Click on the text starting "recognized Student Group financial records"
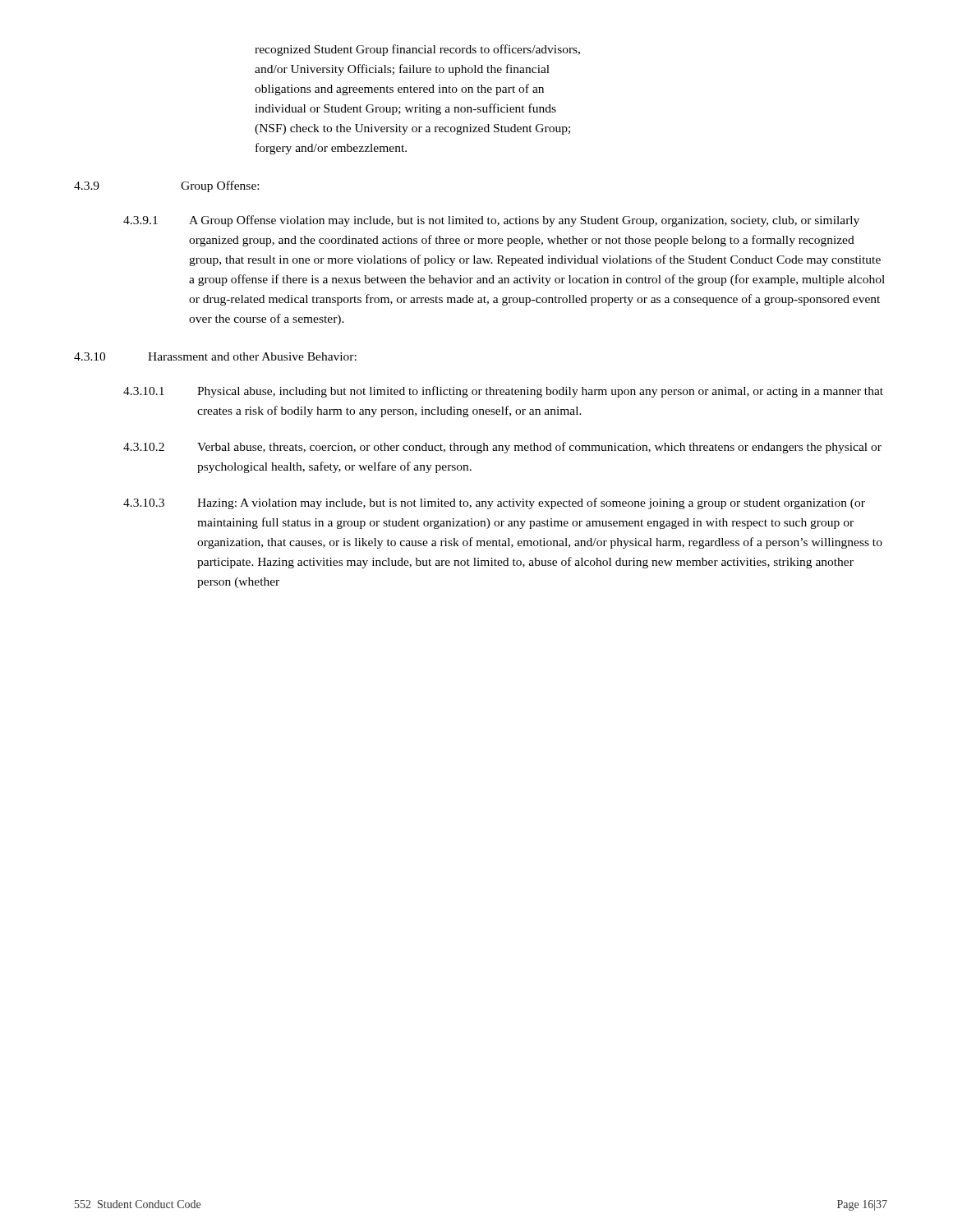This screenshot has height=1232, width=953. [418, 98]
